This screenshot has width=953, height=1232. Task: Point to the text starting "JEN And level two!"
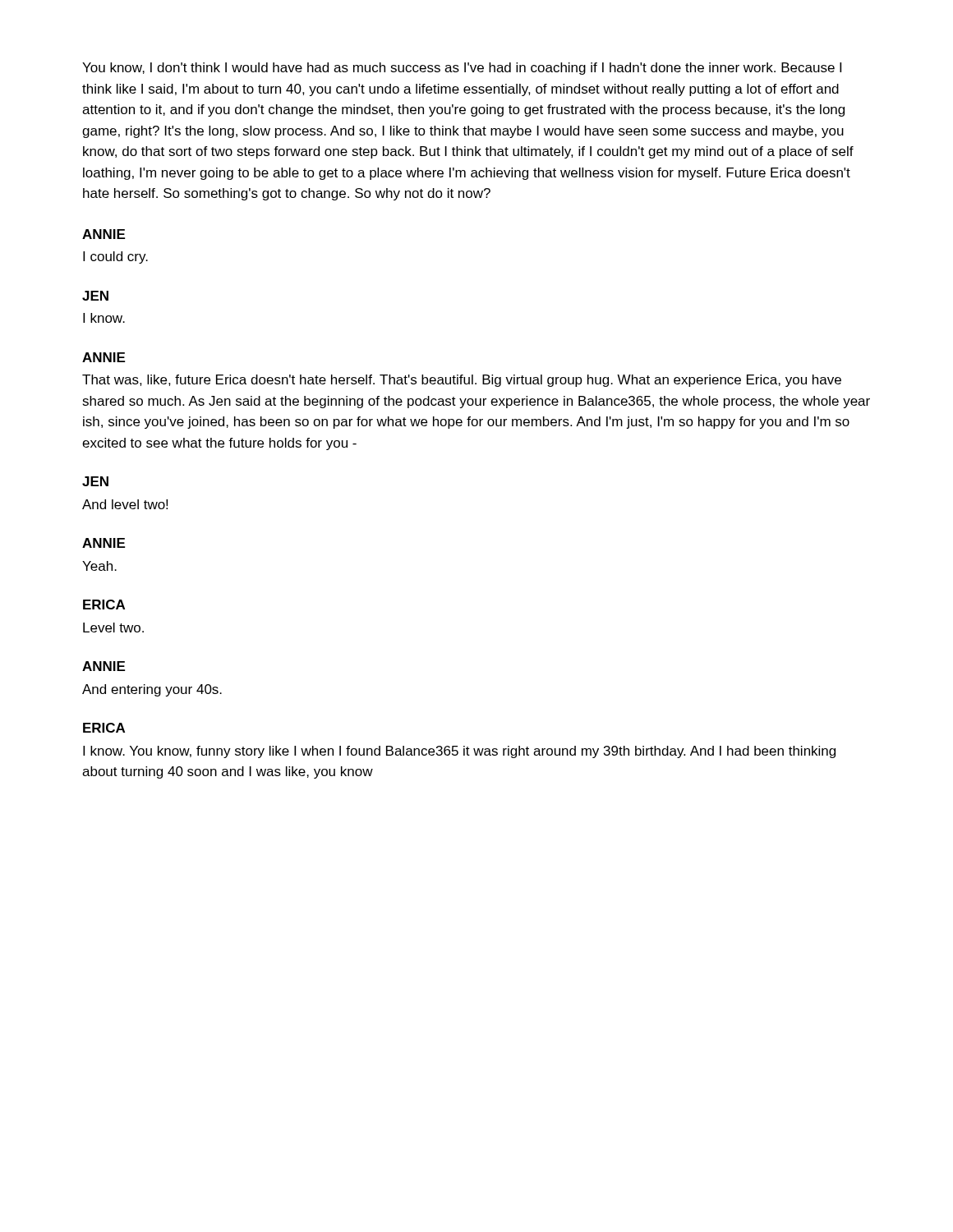95,481
